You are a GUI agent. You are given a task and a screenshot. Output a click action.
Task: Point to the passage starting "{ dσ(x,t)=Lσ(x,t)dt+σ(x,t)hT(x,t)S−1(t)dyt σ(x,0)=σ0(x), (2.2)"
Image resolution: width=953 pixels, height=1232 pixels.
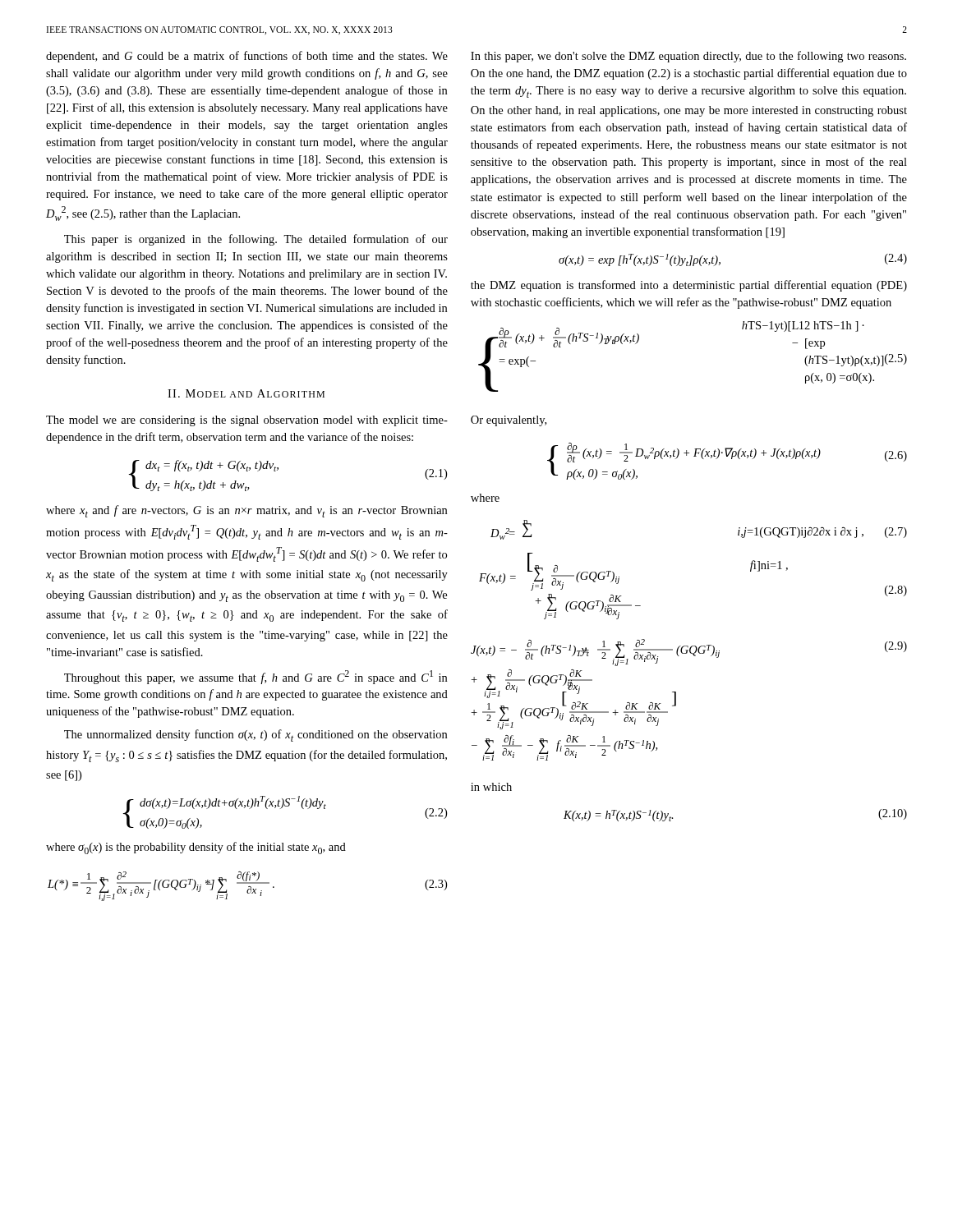(x=247, y=813)
